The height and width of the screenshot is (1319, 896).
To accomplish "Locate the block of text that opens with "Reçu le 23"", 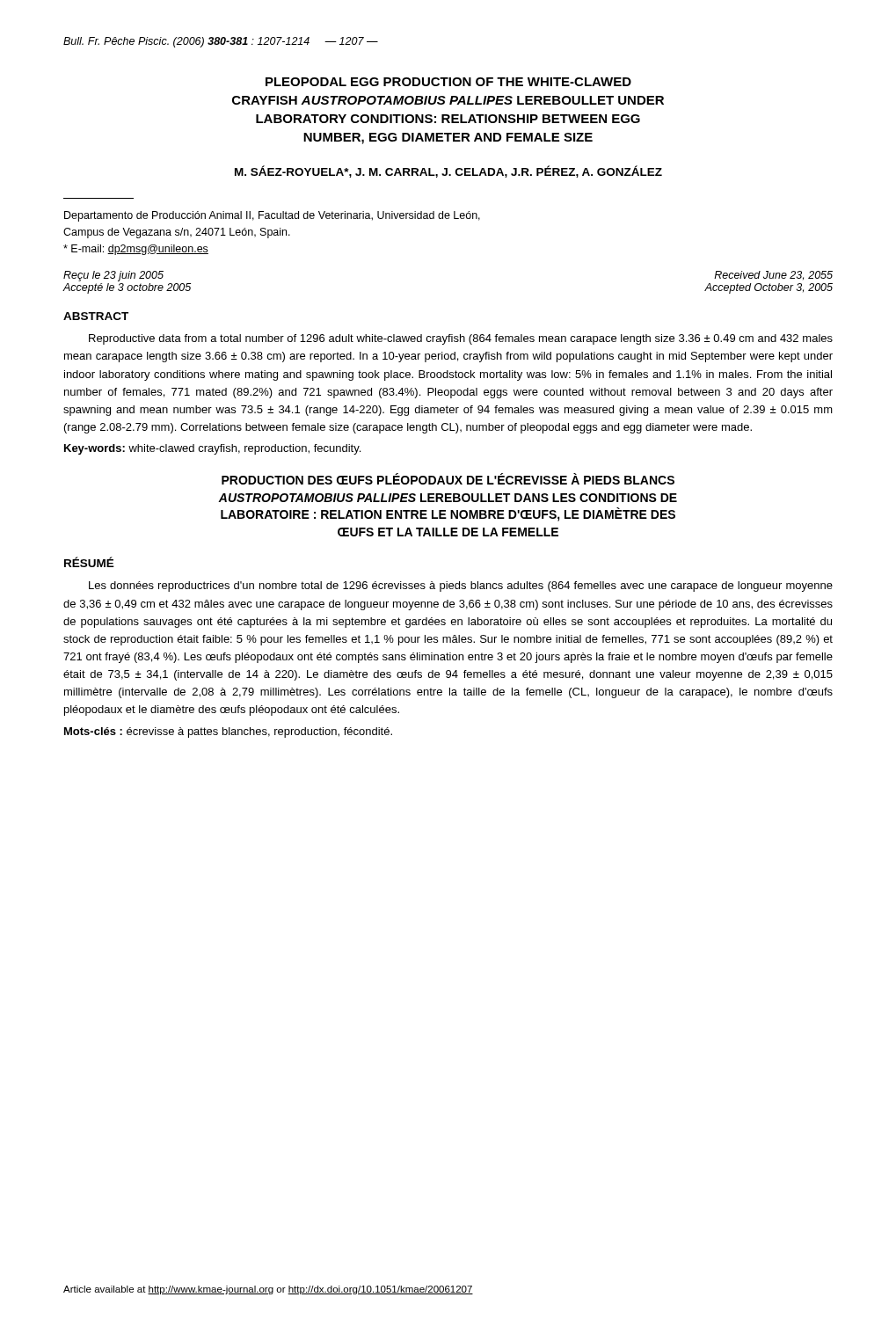I will (110, 277).
